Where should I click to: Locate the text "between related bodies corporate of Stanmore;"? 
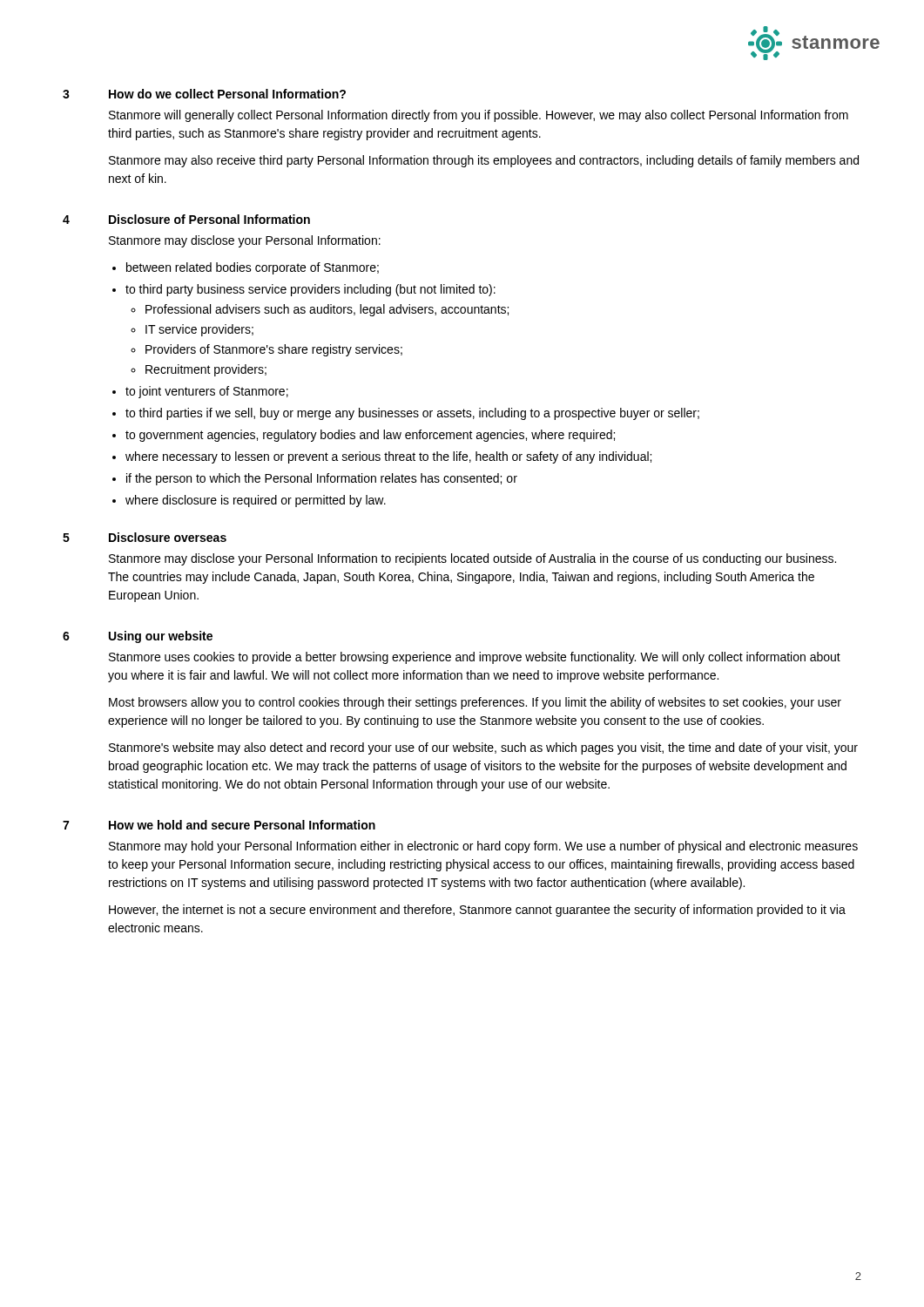252,267
